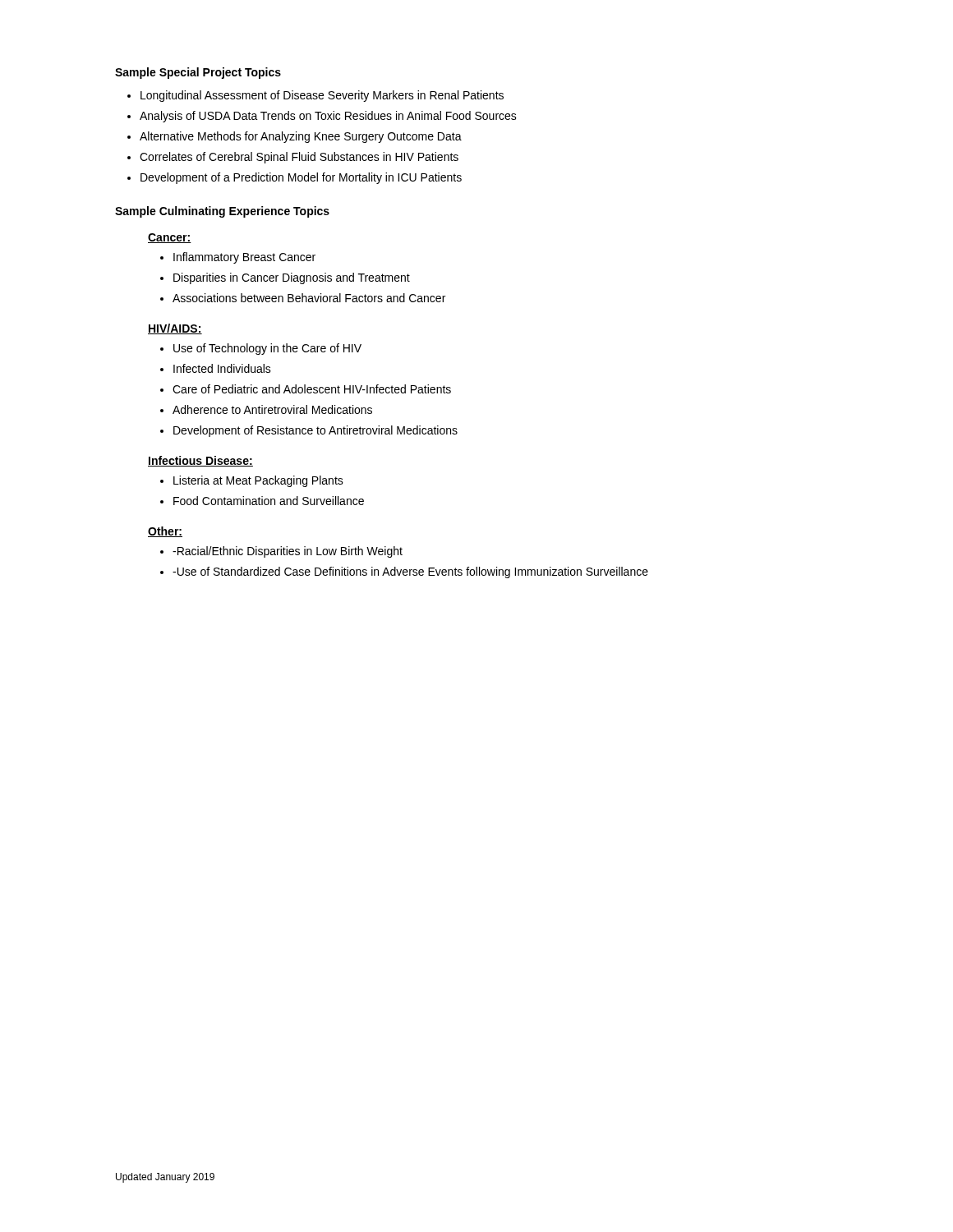Find the block starting "Development of Resistance to Antiretroviral Medications"

coord(315,430)
